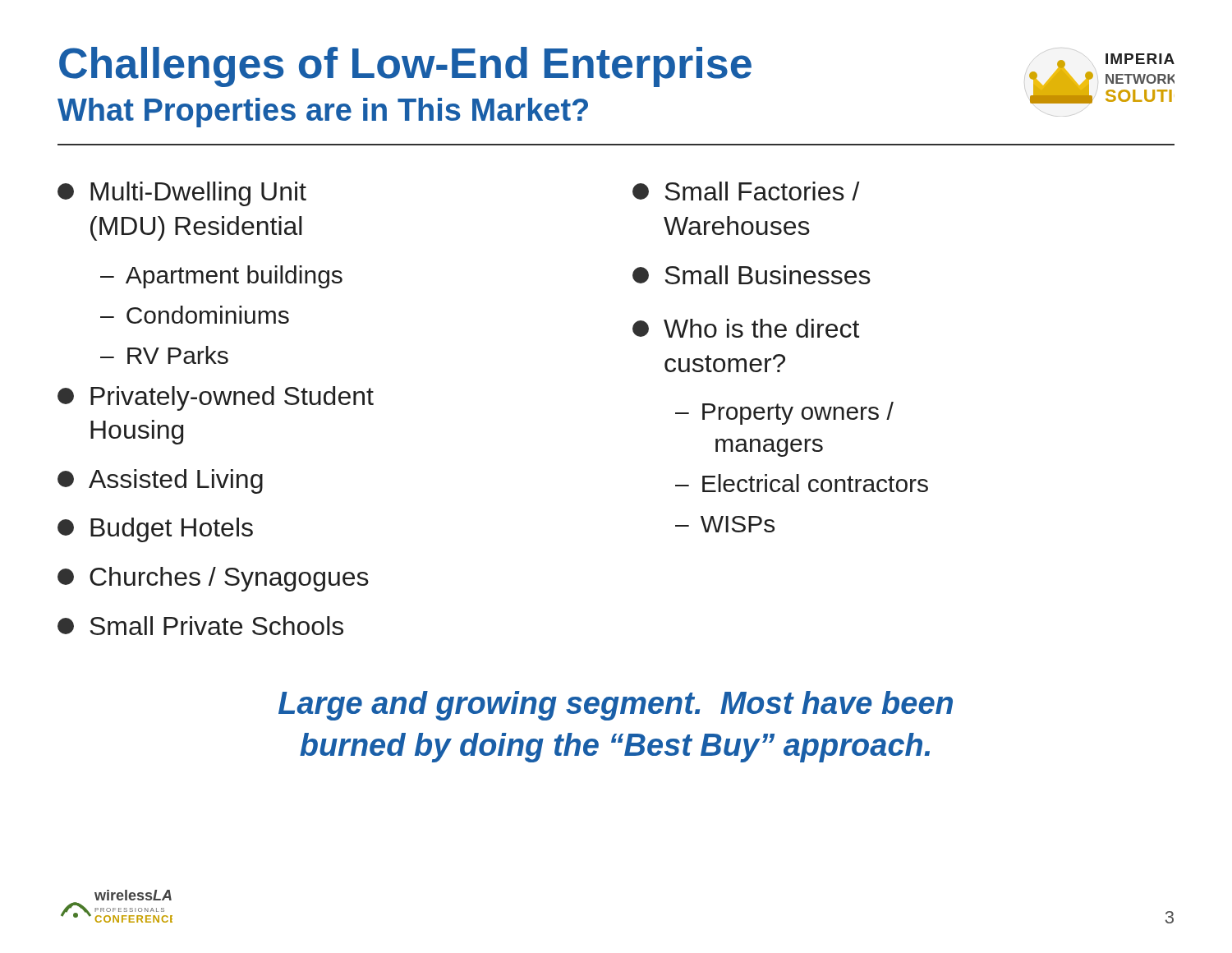Point to the passage starting "Small Businesses"
Viewport: 1232px width, 953px height.
coord(752,275)
